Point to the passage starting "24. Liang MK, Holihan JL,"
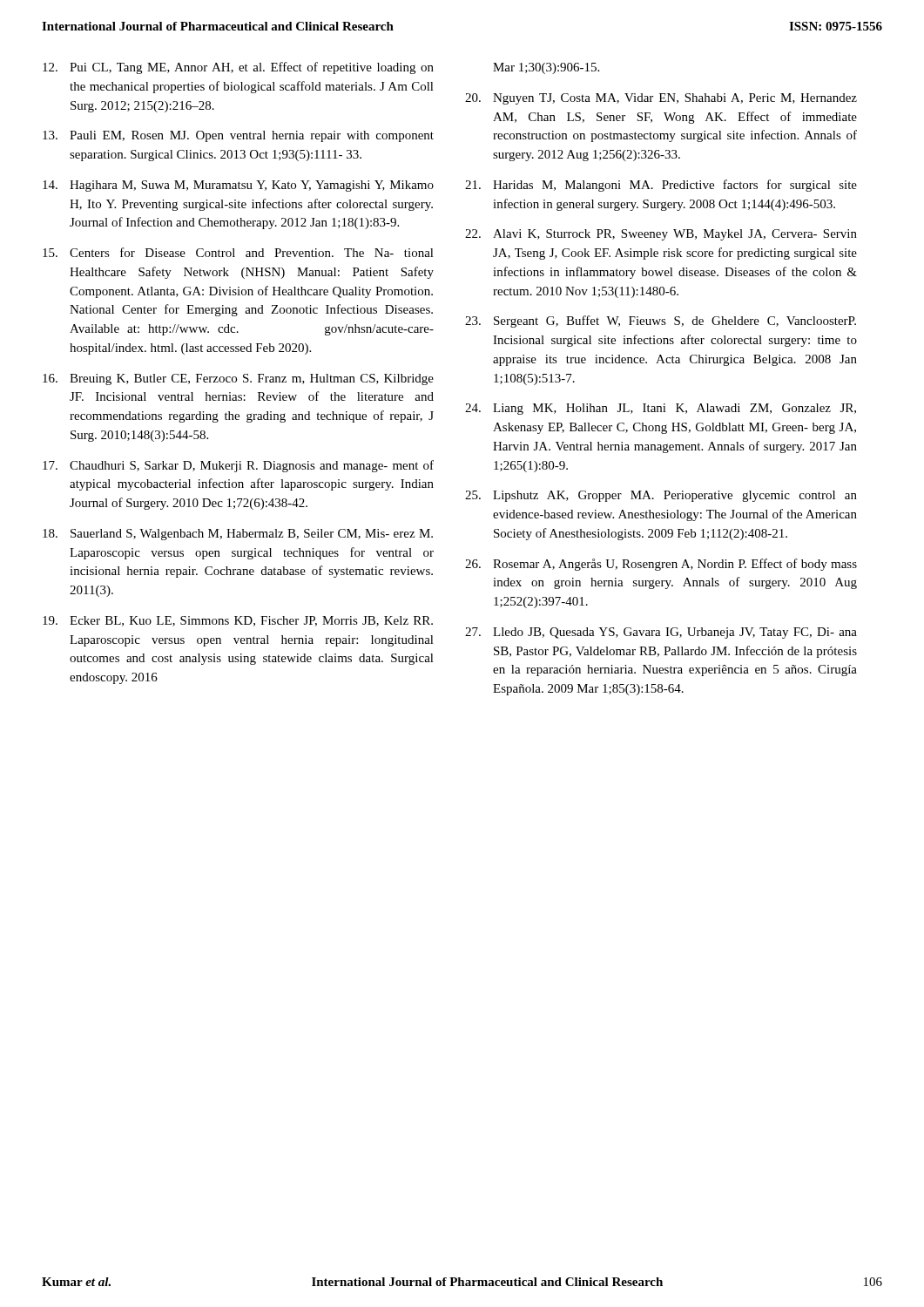The width and height of the screenshot is (924, 1307). point(661,437)
